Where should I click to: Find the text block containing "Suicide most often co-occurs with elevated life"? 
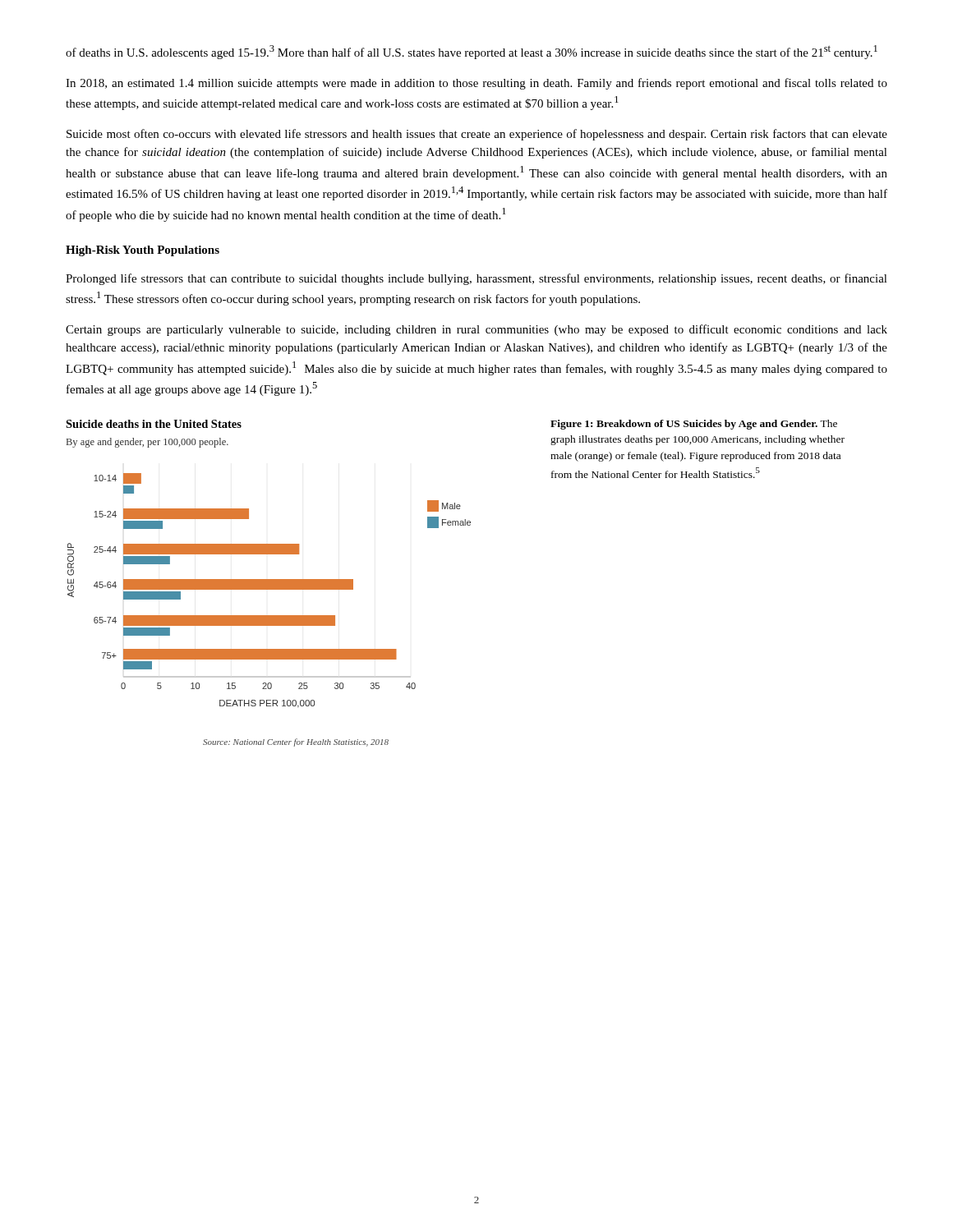point(476,174)
